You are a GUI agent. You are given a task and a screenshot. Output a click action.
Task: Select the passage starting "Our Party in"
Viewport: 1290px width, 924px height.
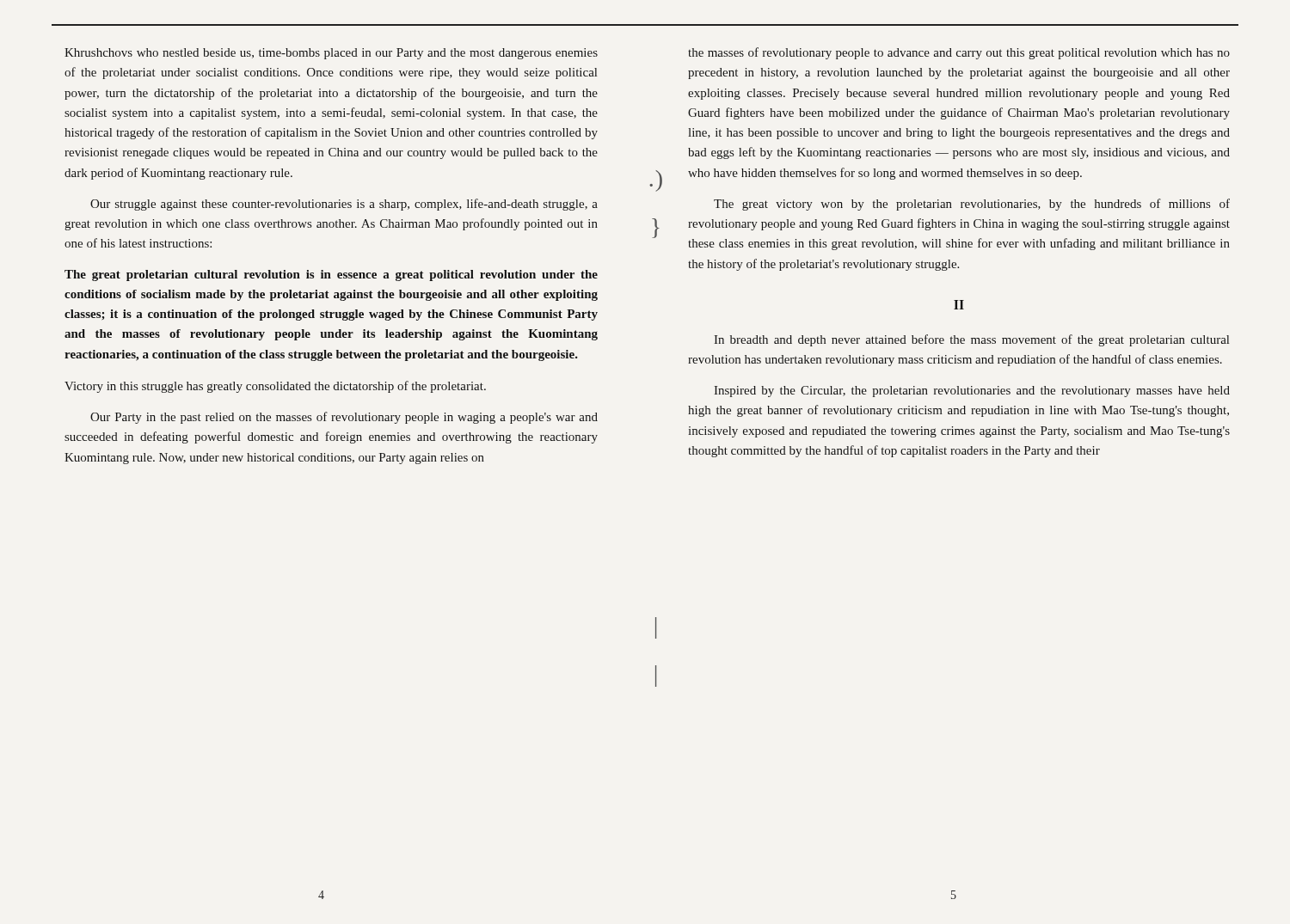pos(331,437)
